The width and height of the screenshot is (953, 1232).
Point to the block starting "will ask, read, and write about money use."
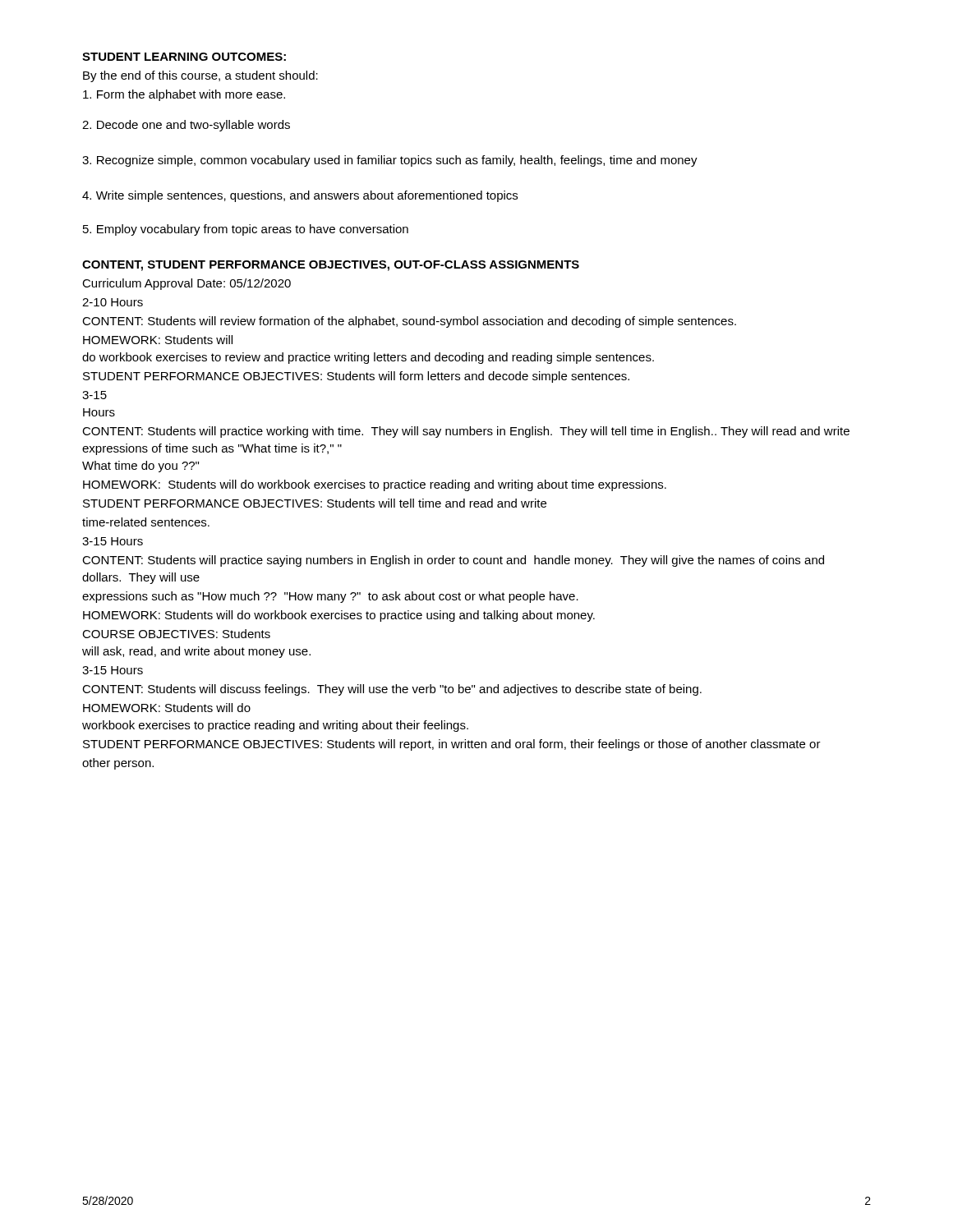point(197,651)
